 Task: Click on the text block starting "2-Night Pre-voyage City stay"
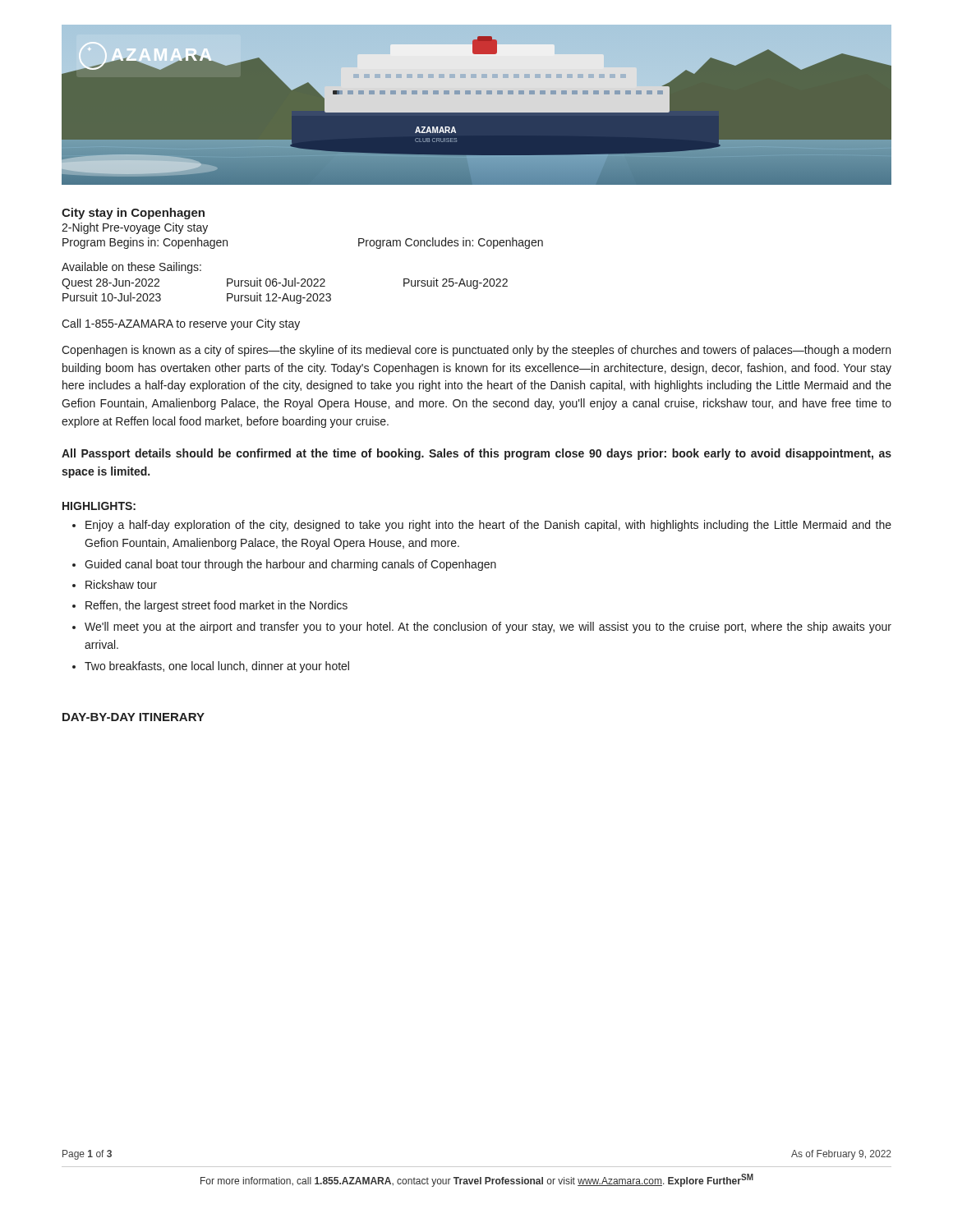(135, 227)
